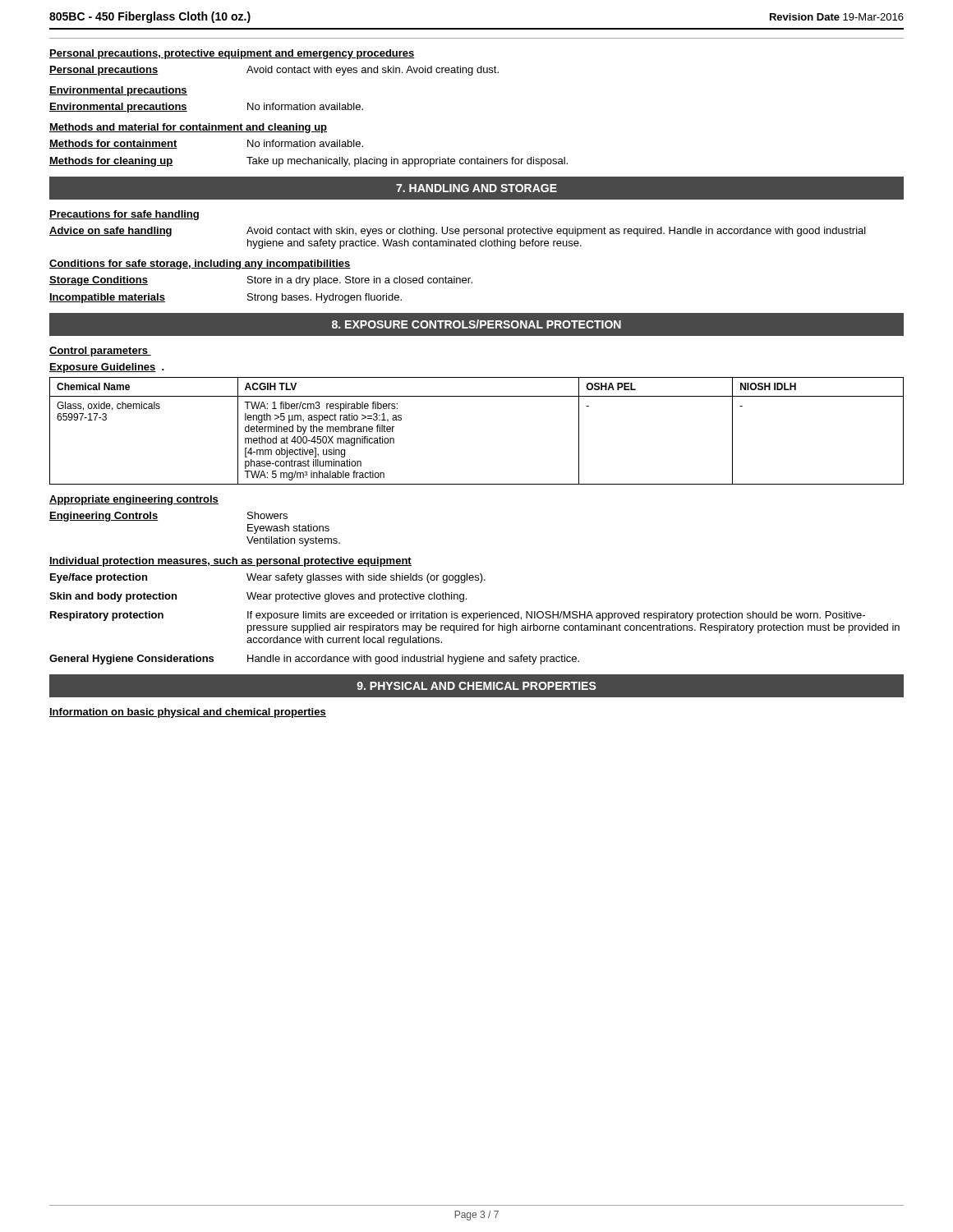Find the block on this page that starts "Respiratory protection If"
This screenshot has height=1232, width=953.
click(476, 627)
